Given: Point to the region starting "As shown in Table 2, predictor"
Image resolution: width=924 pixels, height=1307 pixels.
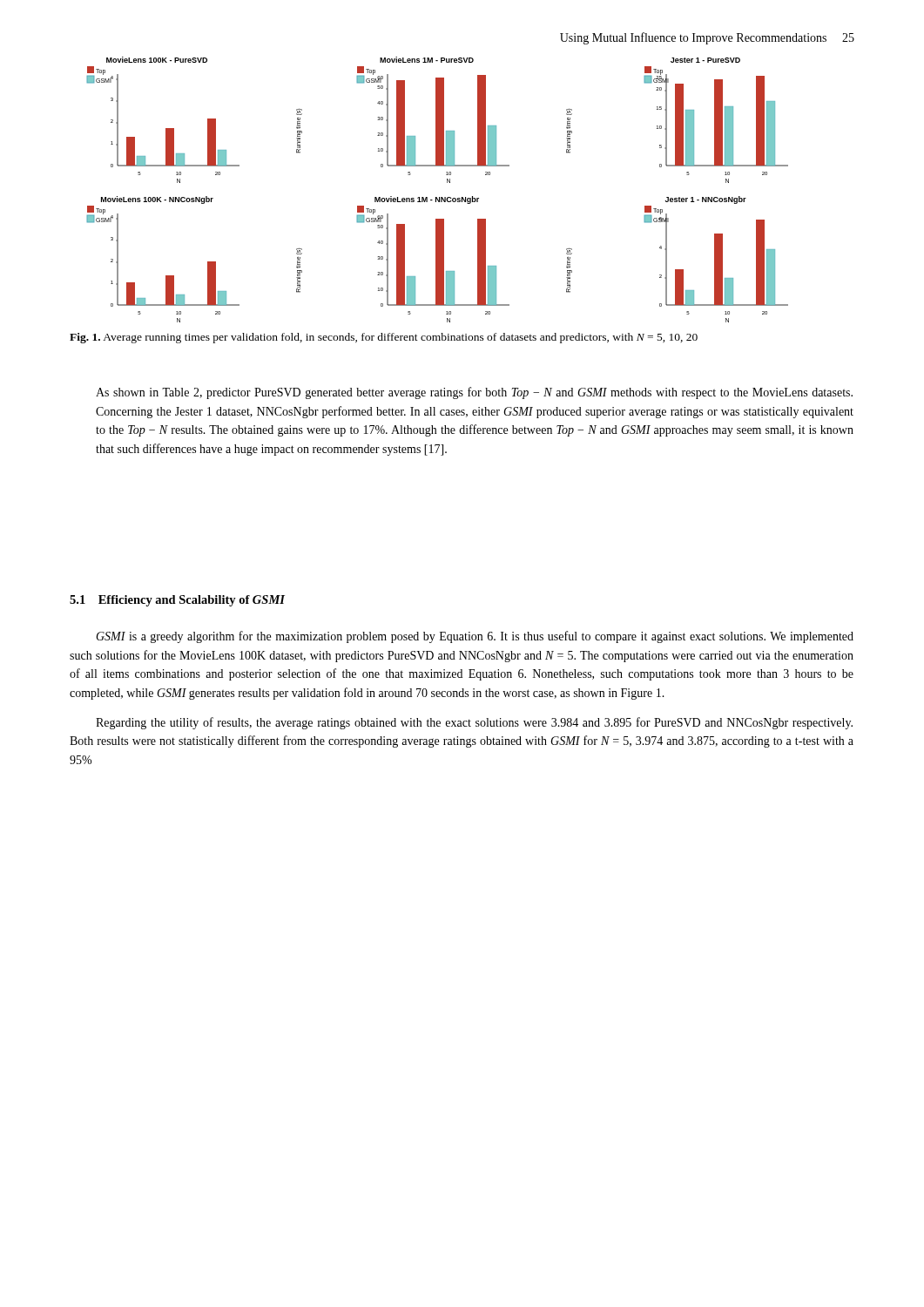Looking at the screenshot, I should click(475, 421).
